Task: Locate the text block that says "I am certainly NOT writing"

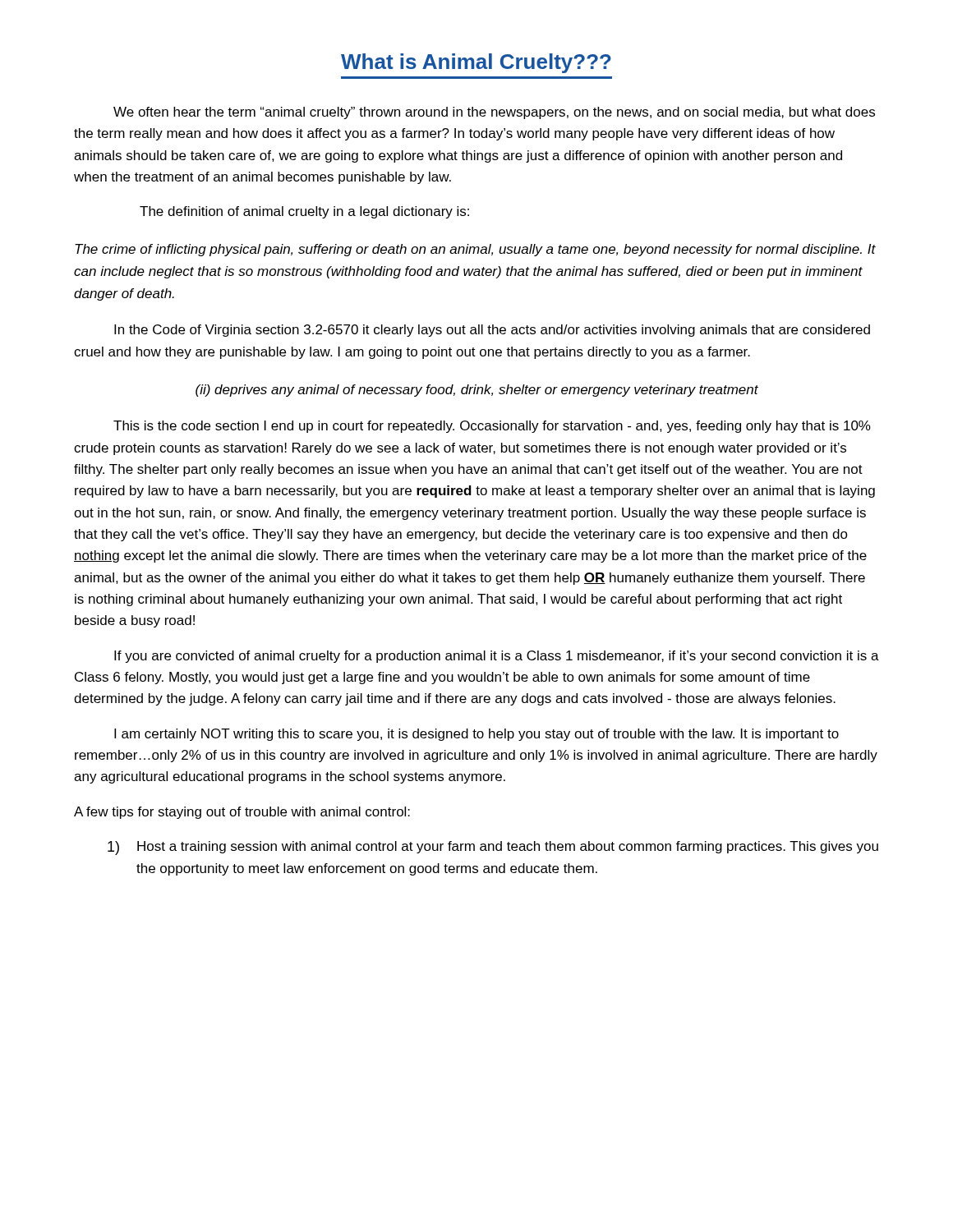Action: pos(476,755)
